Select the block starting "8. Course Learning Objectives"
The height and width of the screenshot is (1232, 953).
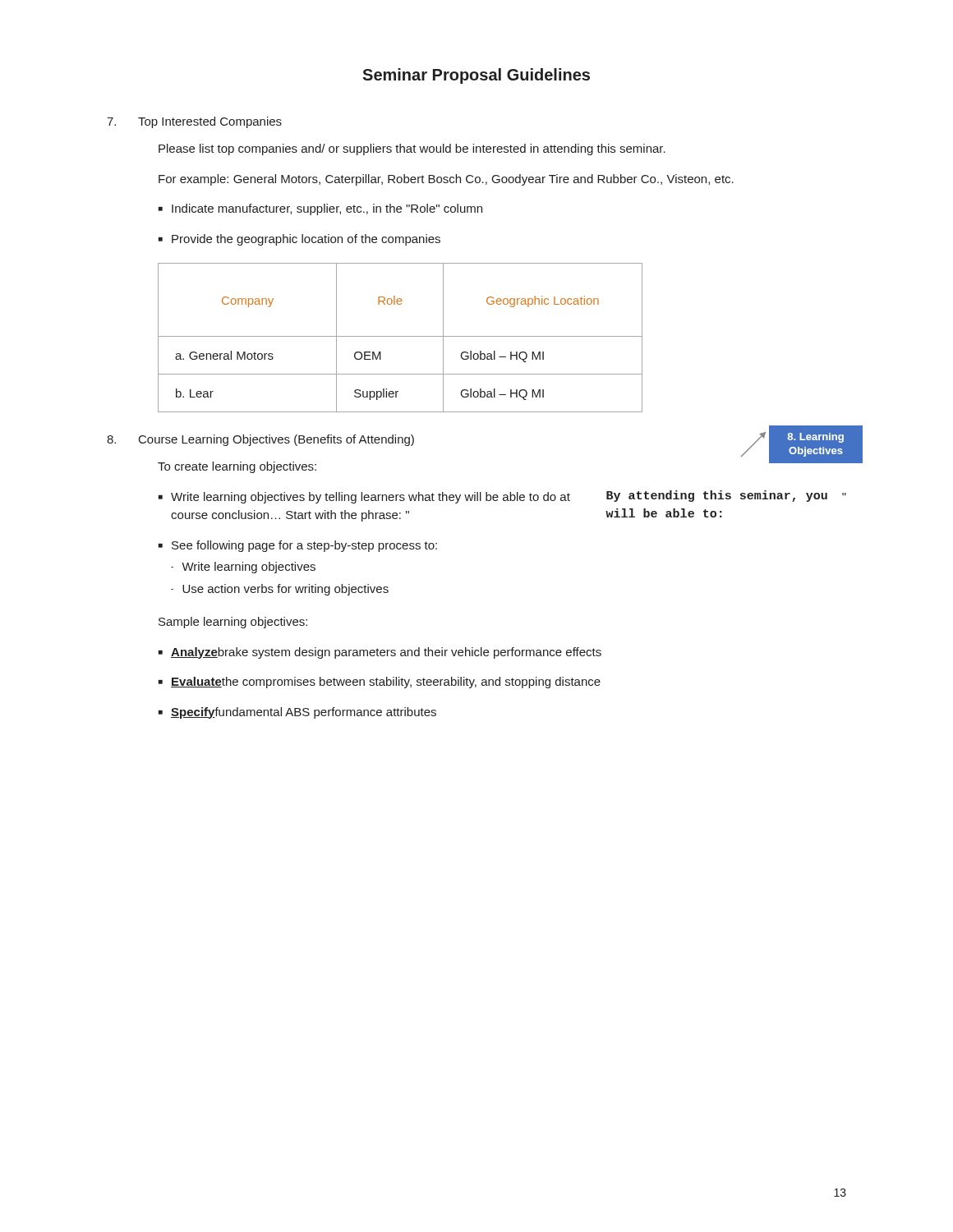[x=273, y=440]
